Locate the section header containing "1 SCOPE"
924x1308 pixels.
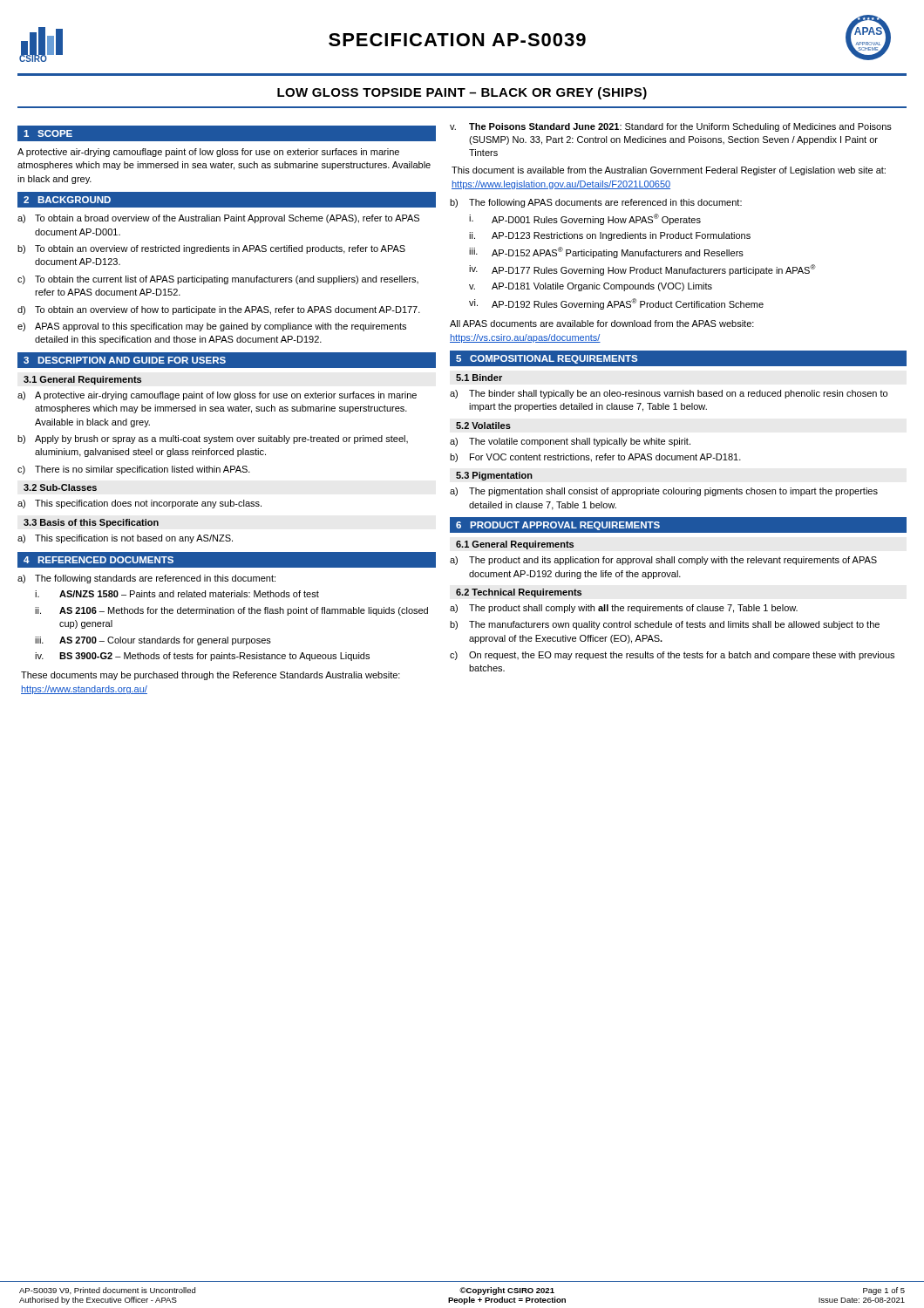tap(48, 133)
